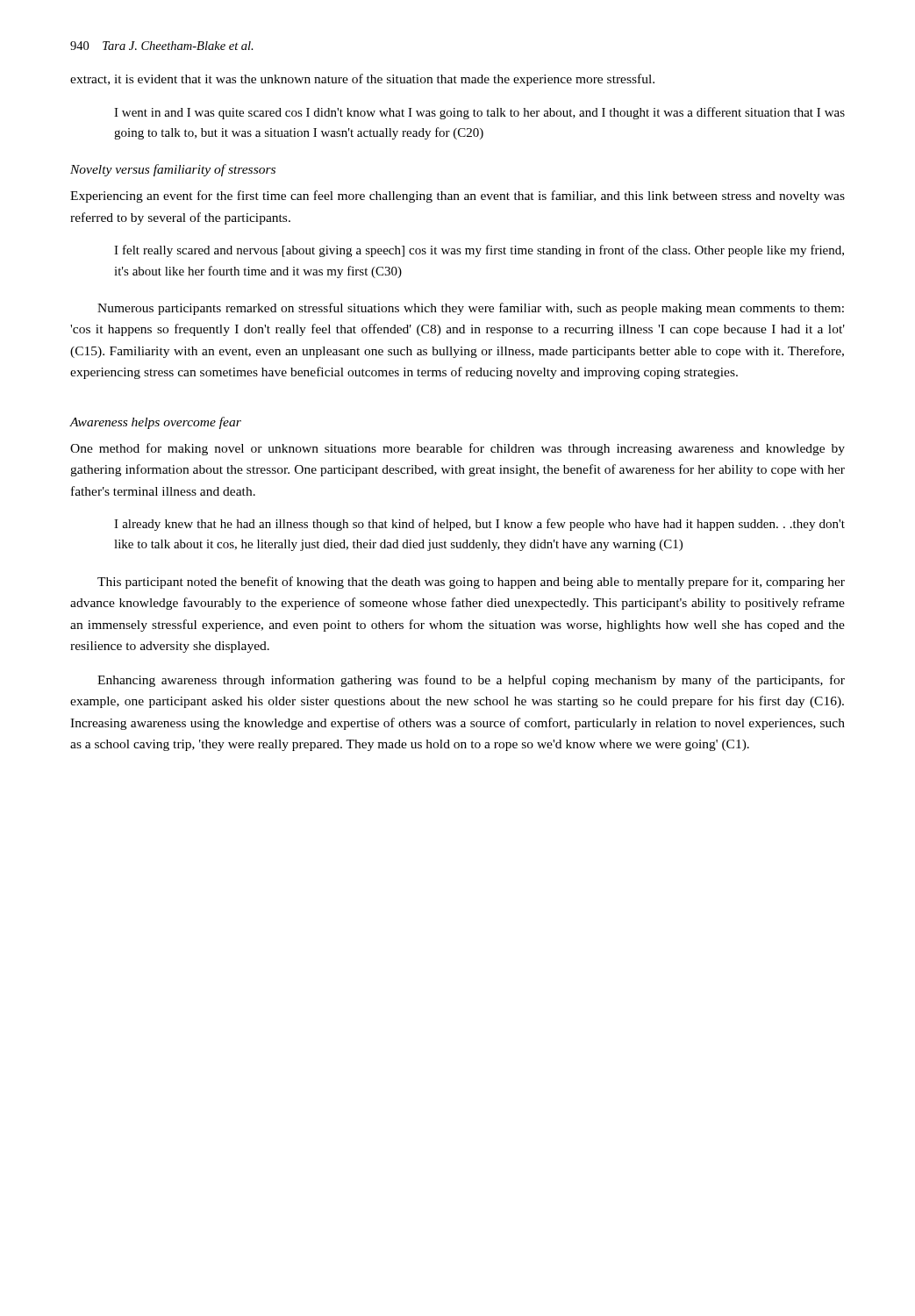This screenshot has width=915, height=1316.
Task: Select the element starting "extract, it is evident that it was the"
Action: point(363,79)
